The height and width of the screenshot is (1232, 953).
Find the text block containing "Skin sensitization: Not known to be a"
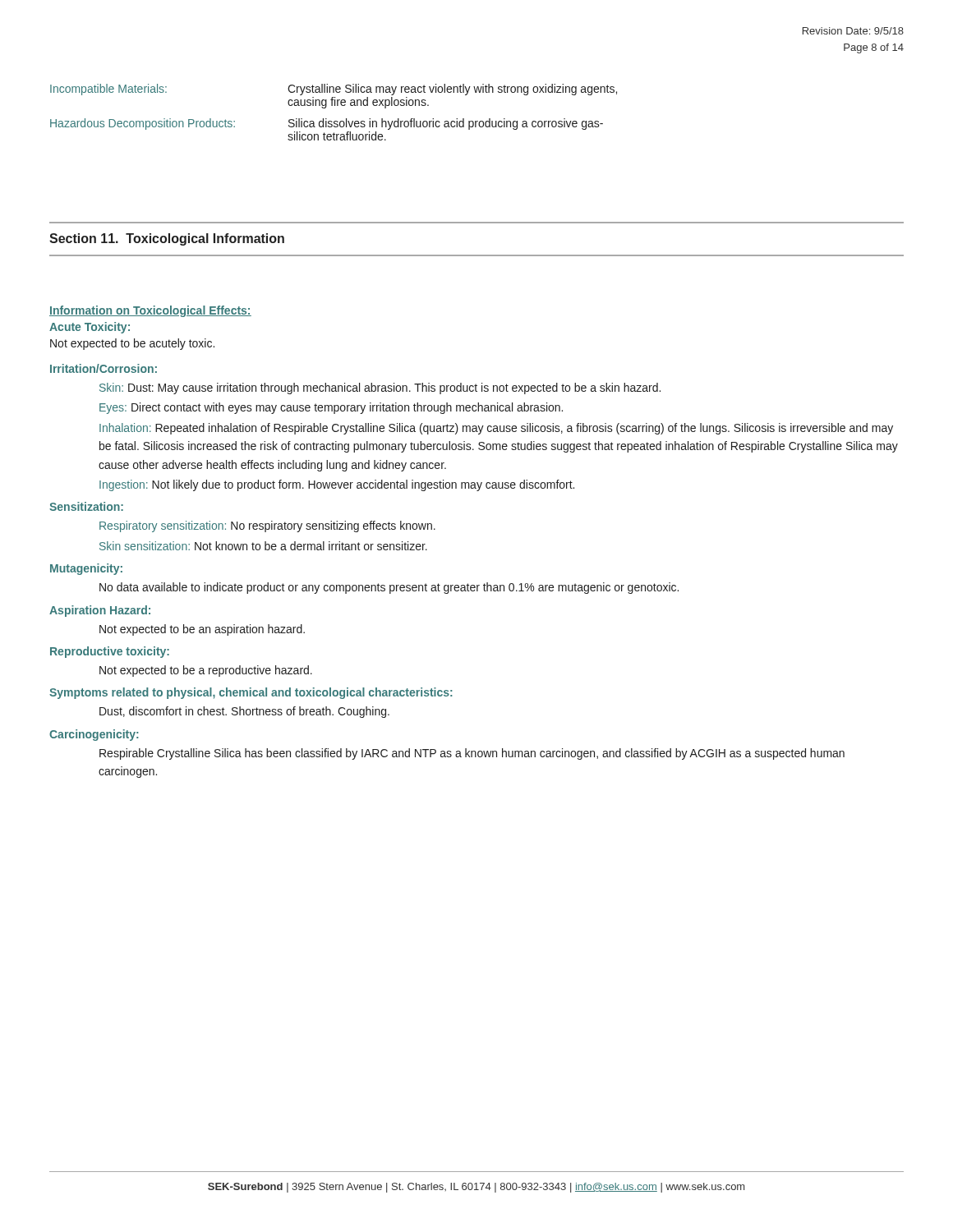263,546
